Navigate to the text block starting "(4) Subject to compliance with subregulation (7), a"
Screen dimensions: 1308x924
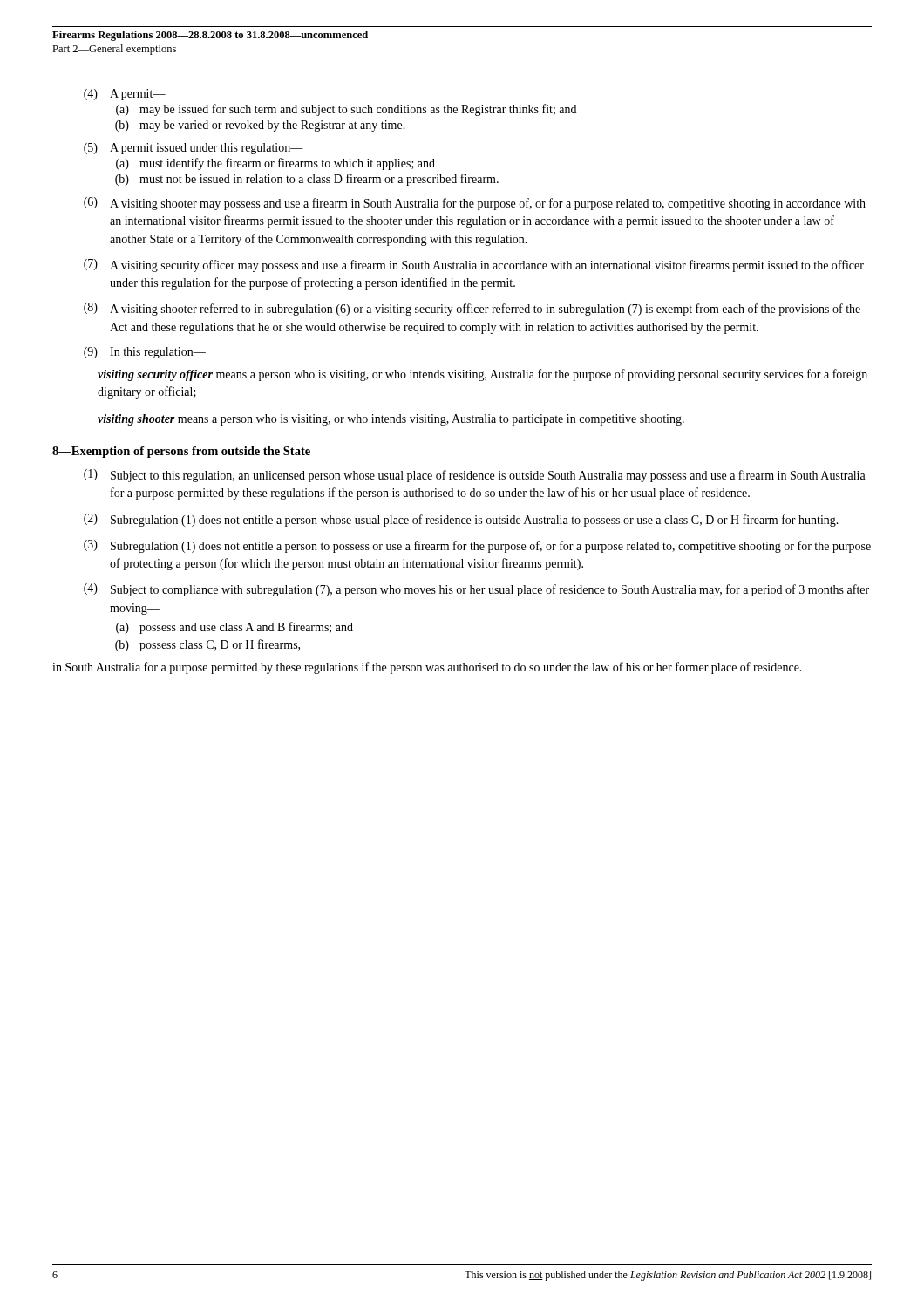pos(462,600)
